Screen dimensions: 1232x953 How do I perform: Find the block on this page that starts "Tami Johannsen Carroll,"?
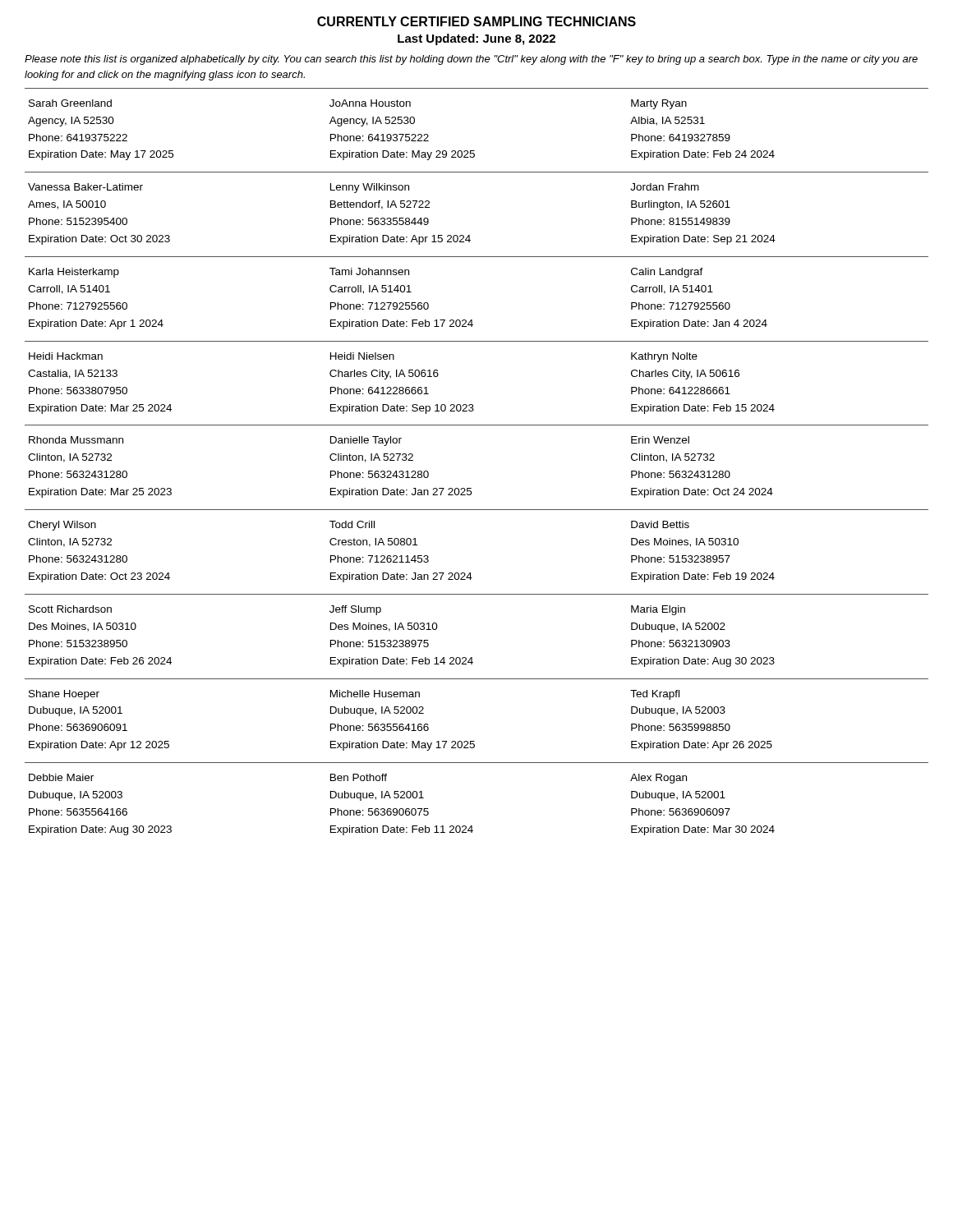(x=369, y=271)
